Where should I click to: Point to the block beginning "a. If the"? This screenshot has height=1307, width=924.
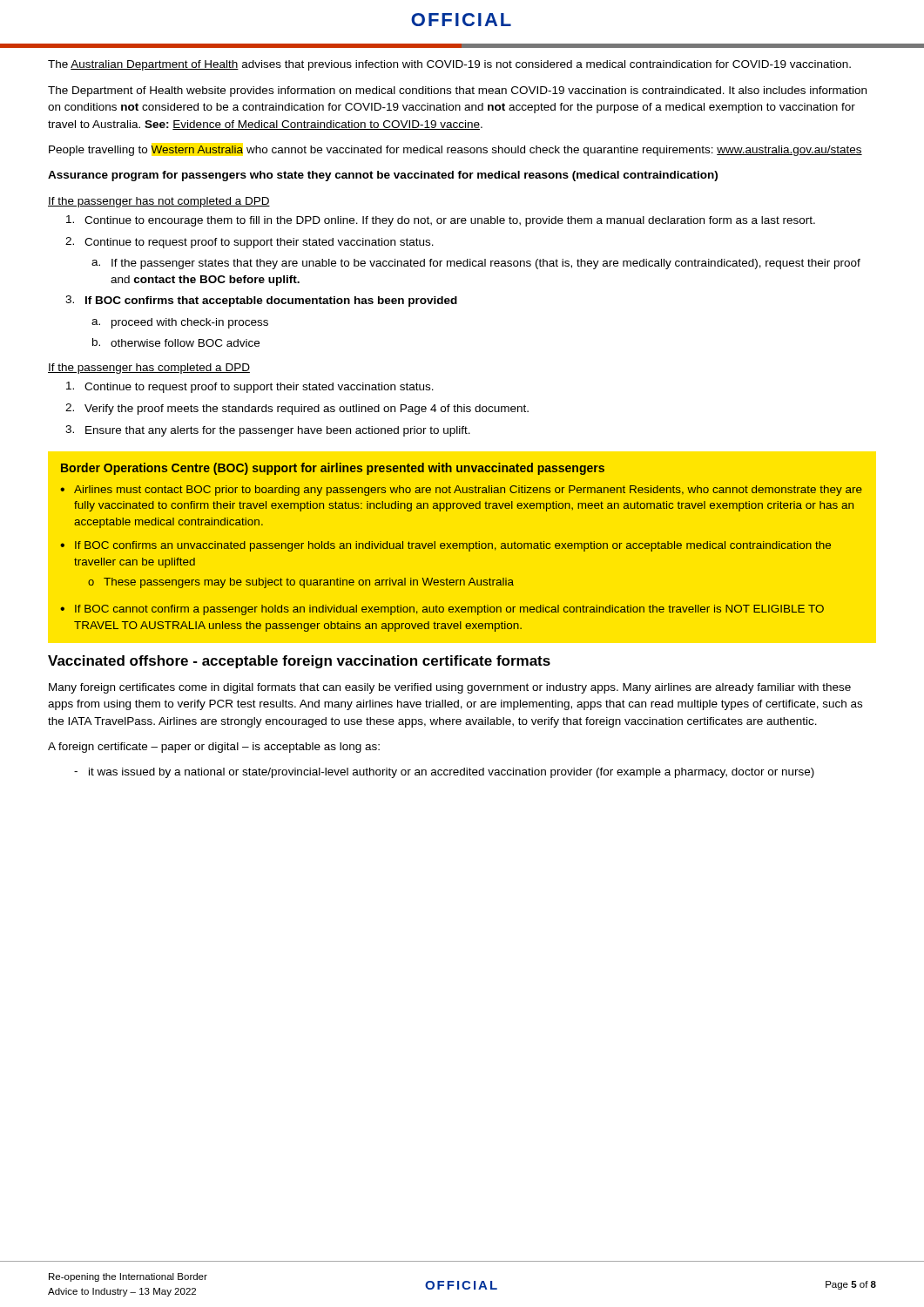(x=484, y=272)
